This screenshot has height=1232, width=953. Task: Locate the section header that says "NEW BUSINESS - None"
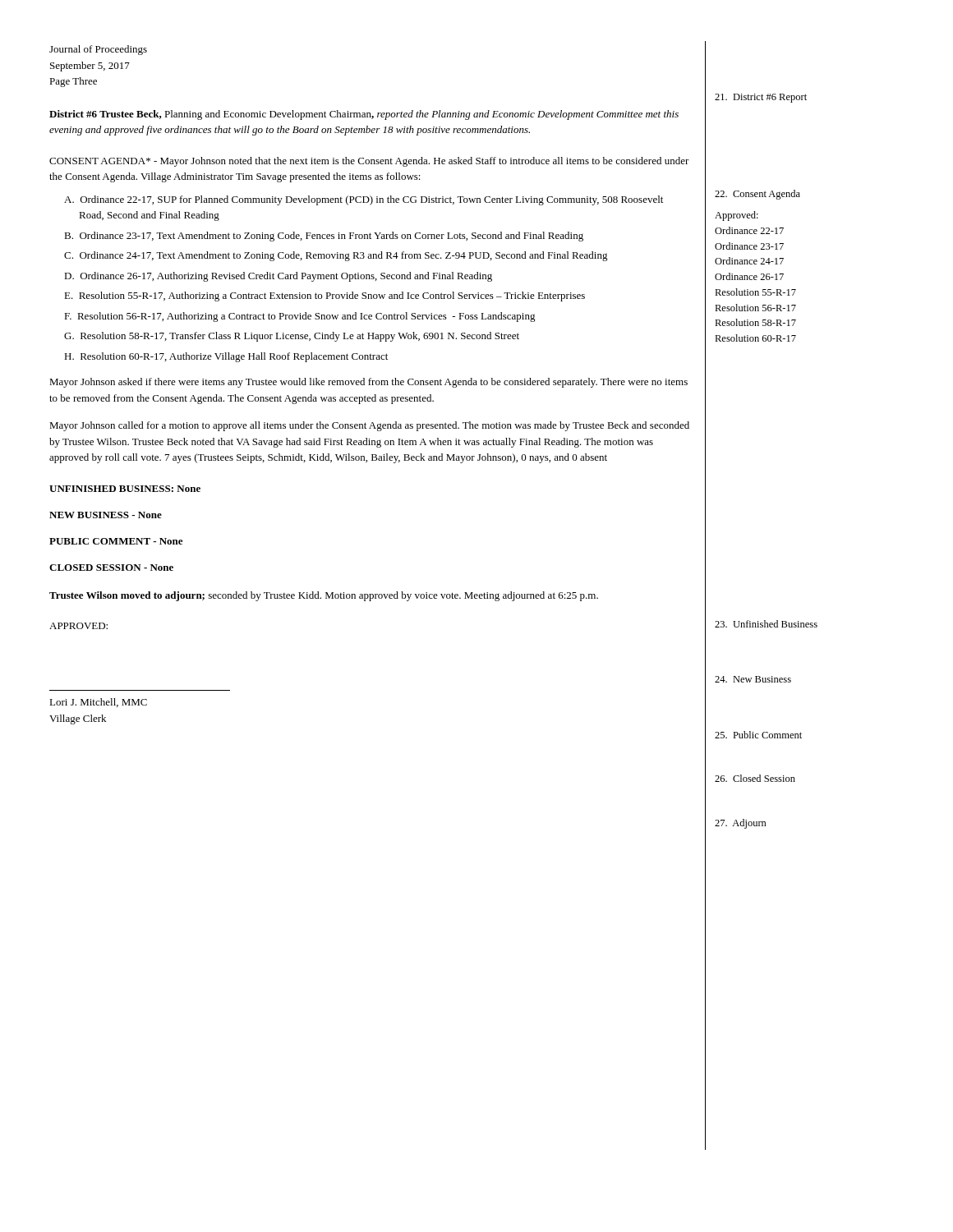[x=105, y=514]
